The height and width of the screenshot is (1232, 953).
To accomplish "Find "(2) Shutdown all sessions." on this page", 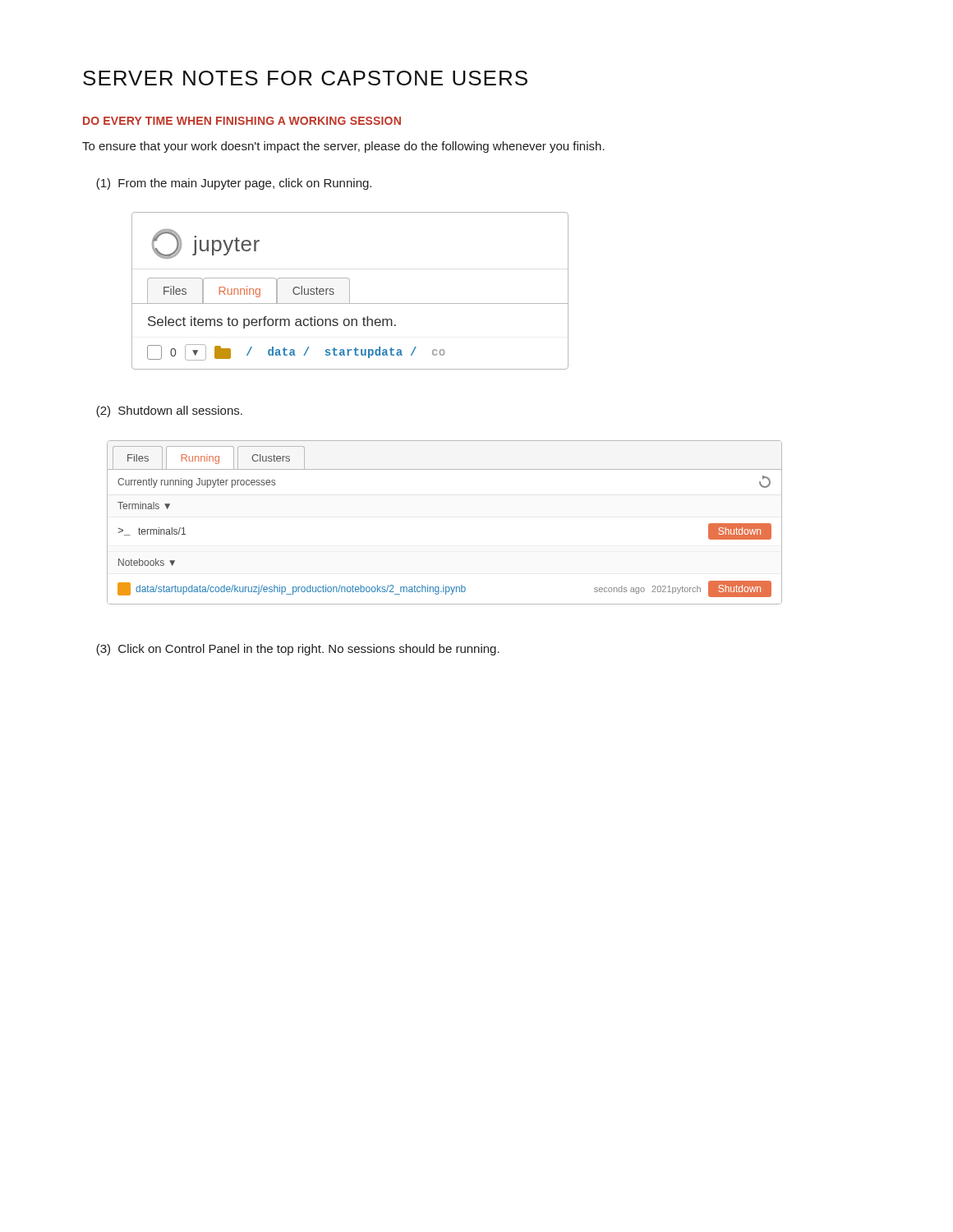I will tap(169, 411).
